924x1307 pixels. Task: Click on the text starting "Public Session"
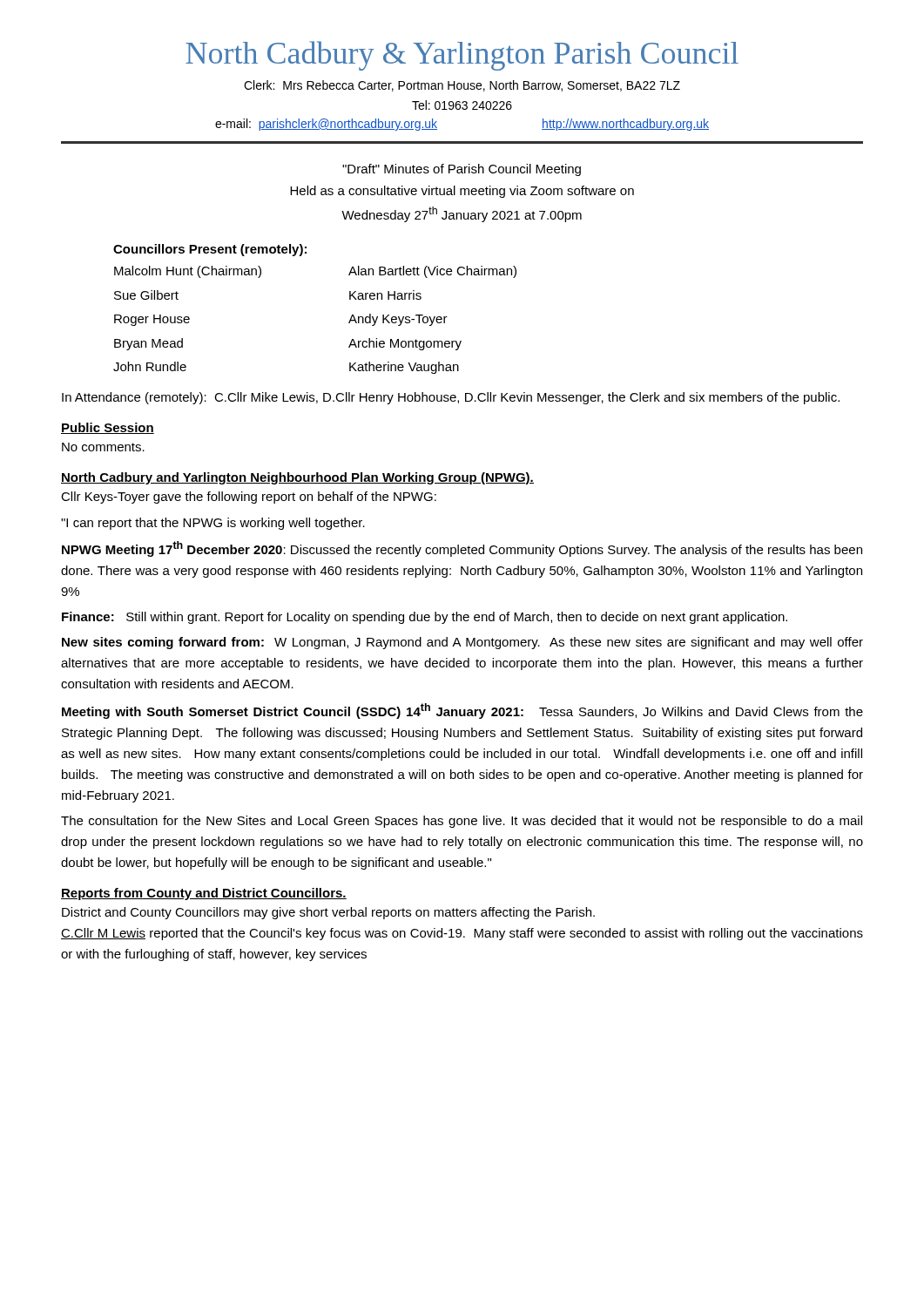tap(107, 427)
